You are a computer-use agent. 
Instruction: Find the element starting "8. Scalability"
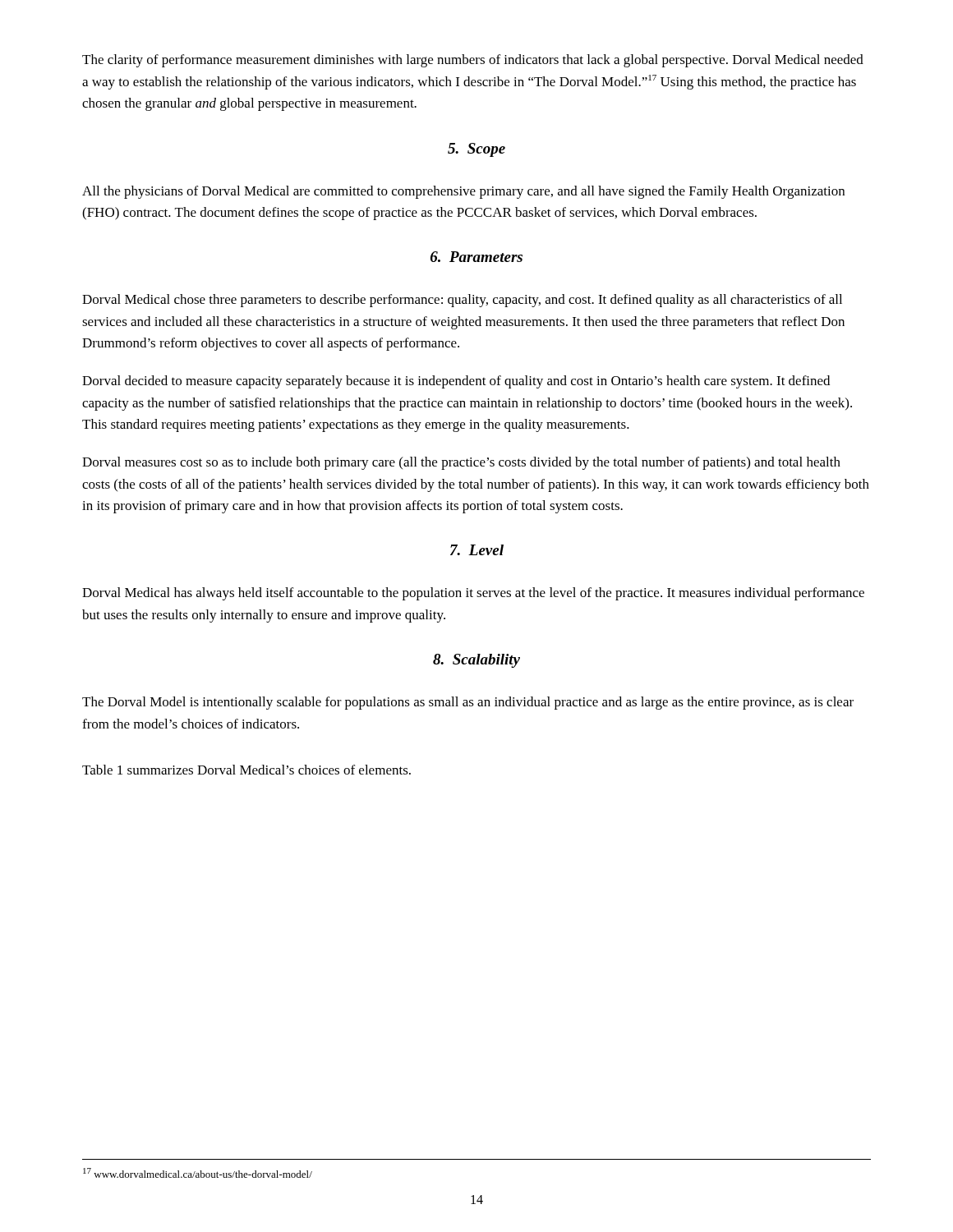pos(476,659)
